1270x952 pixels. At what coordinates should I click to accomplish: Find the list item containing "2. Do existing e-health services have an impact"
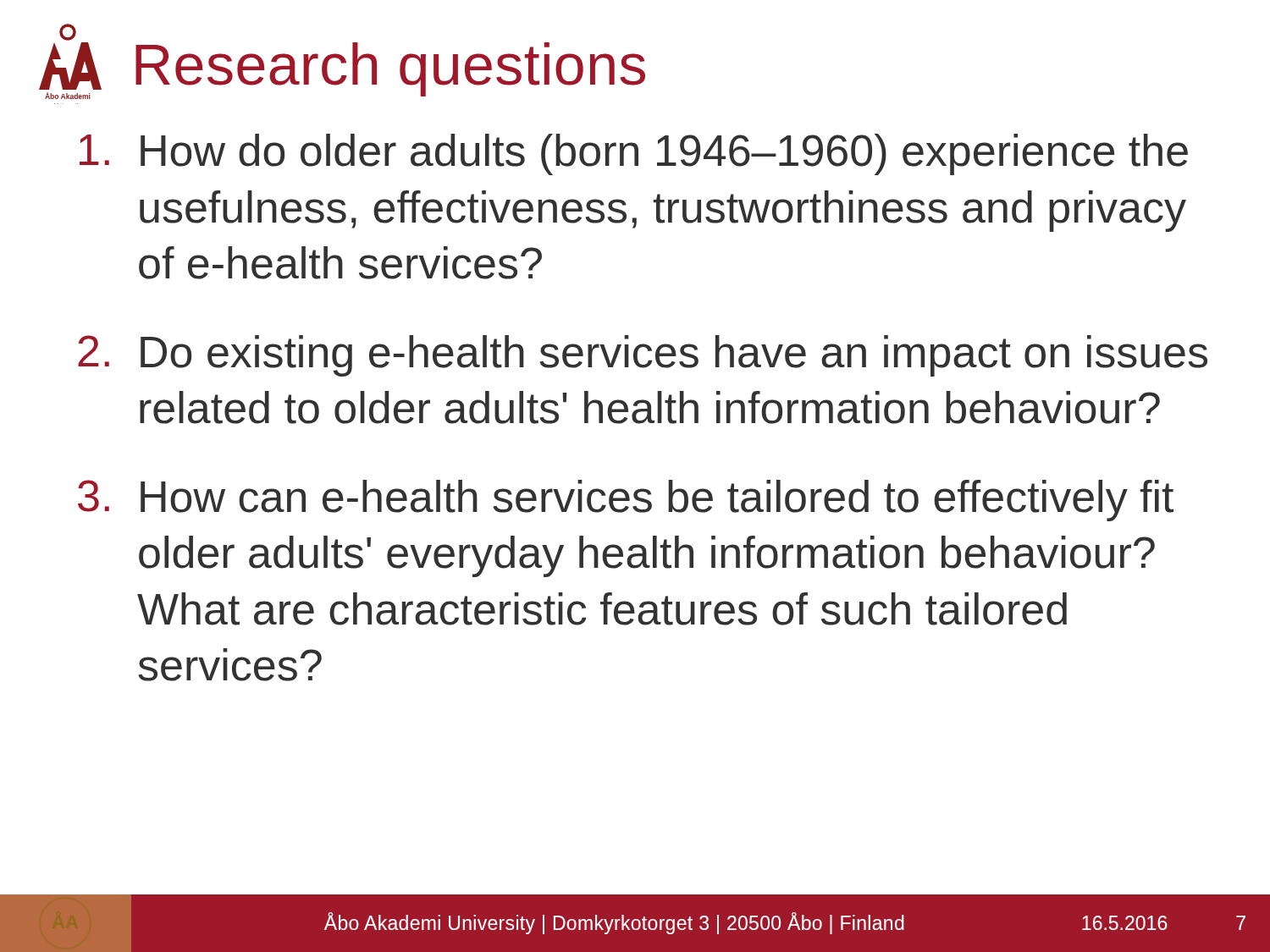pyautogui.click(x=648, y=380)
